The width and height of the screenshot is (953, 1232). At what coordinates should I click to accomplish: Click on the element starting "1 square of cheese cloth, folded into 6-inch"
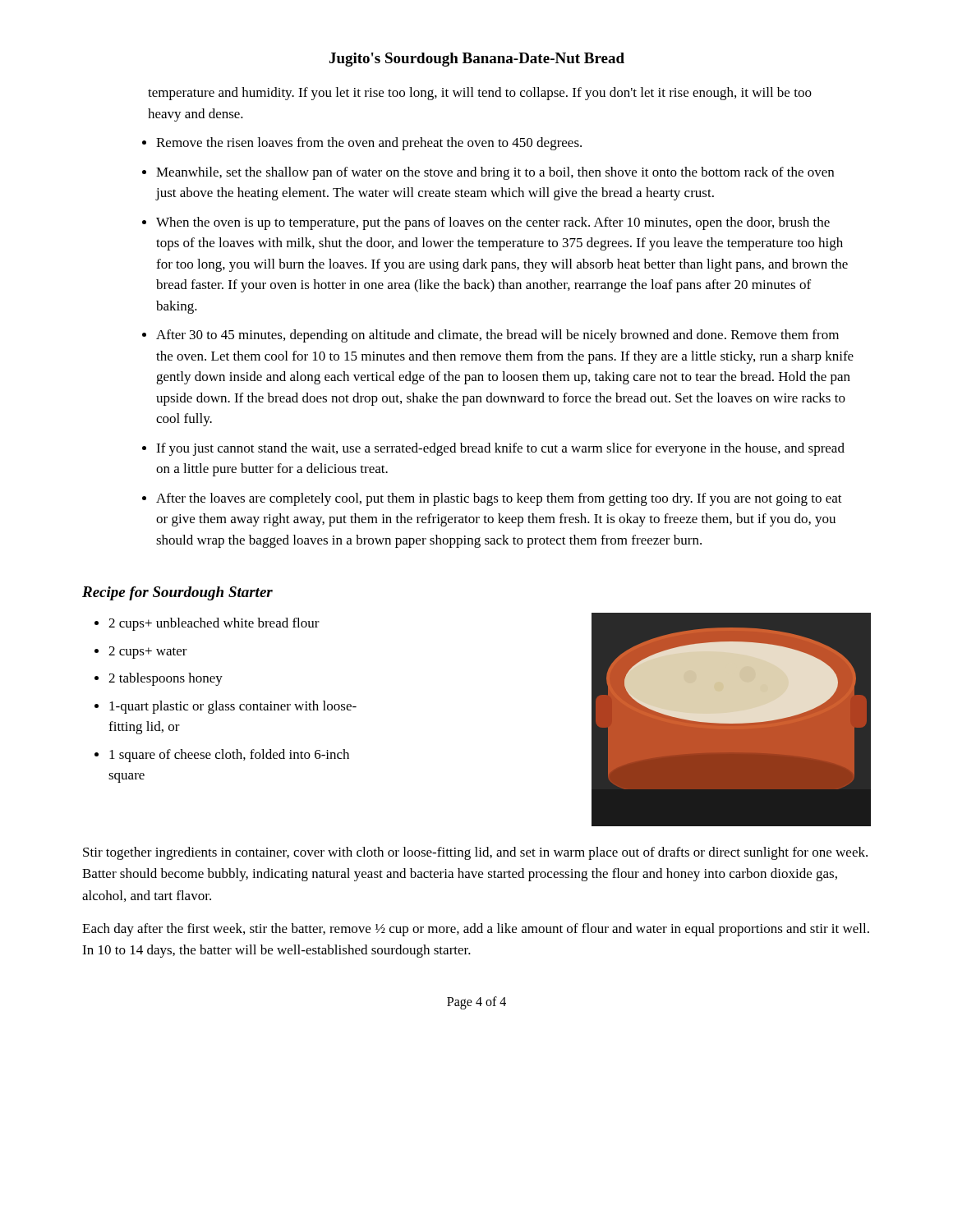pyautogui.click(x=229, y=764)
